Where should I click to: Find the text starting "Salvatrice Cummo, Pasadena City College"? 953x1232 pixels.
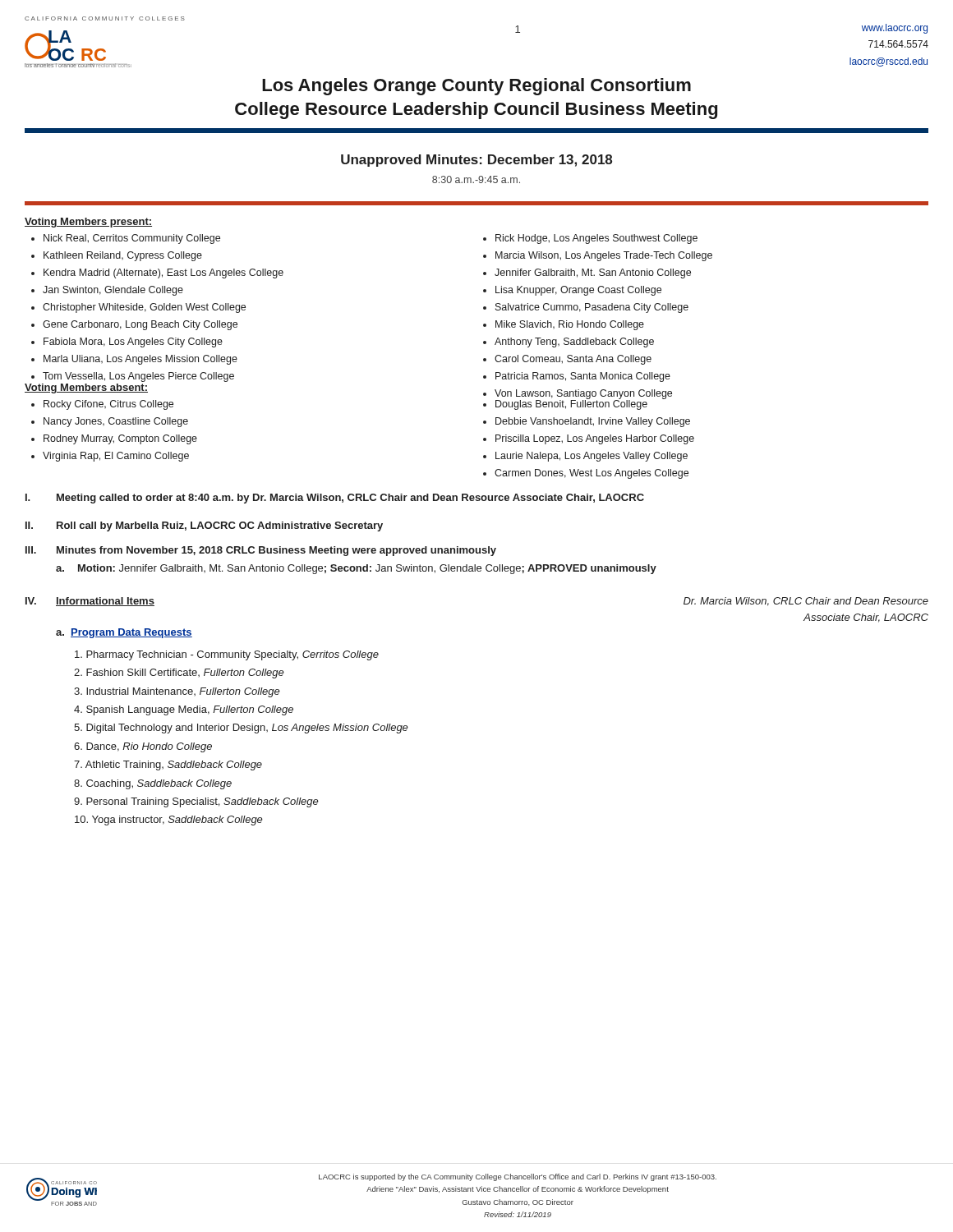point(592,307)
